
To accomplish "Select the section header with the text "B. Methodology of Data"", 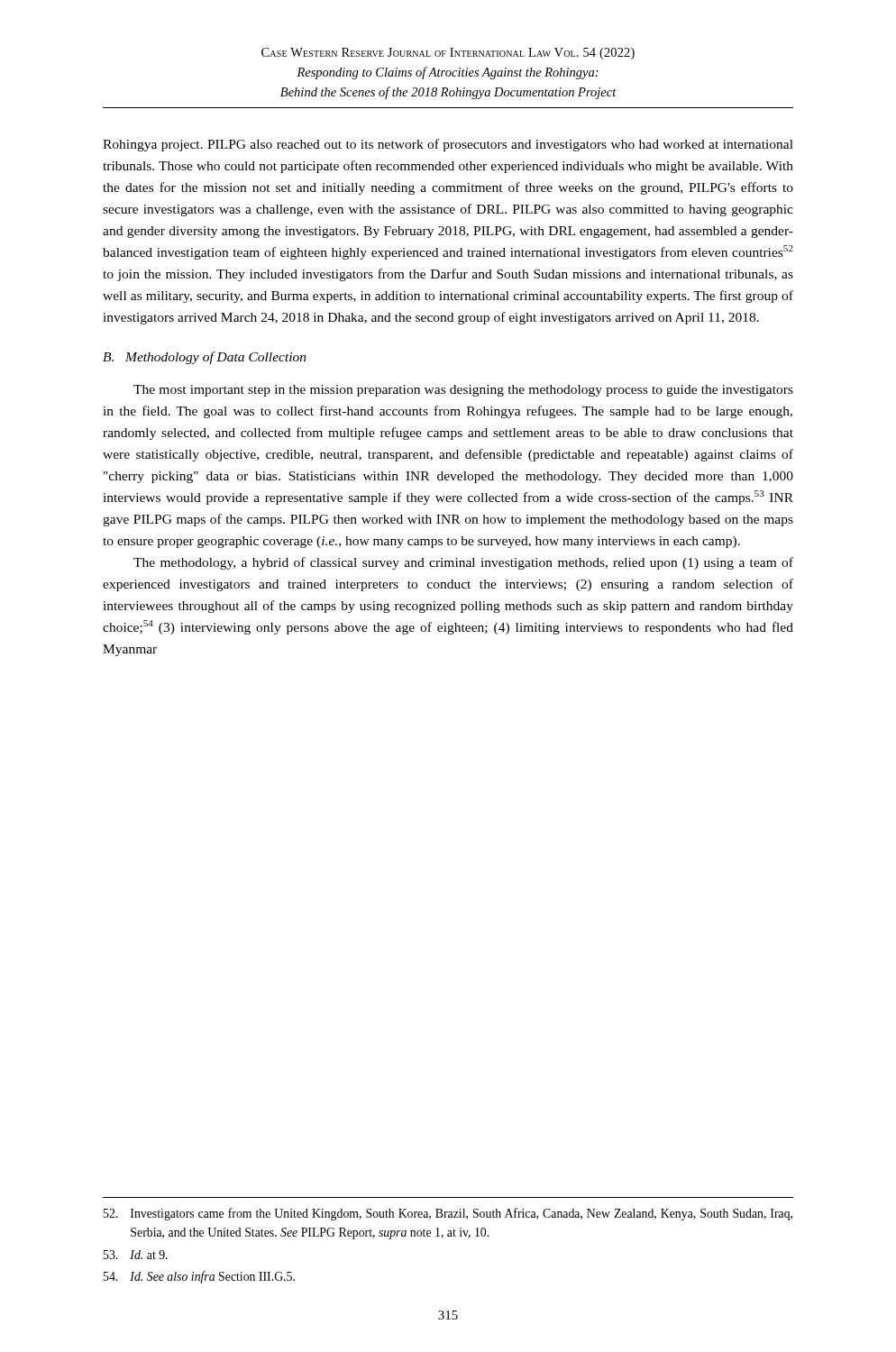I will point(205,357).
